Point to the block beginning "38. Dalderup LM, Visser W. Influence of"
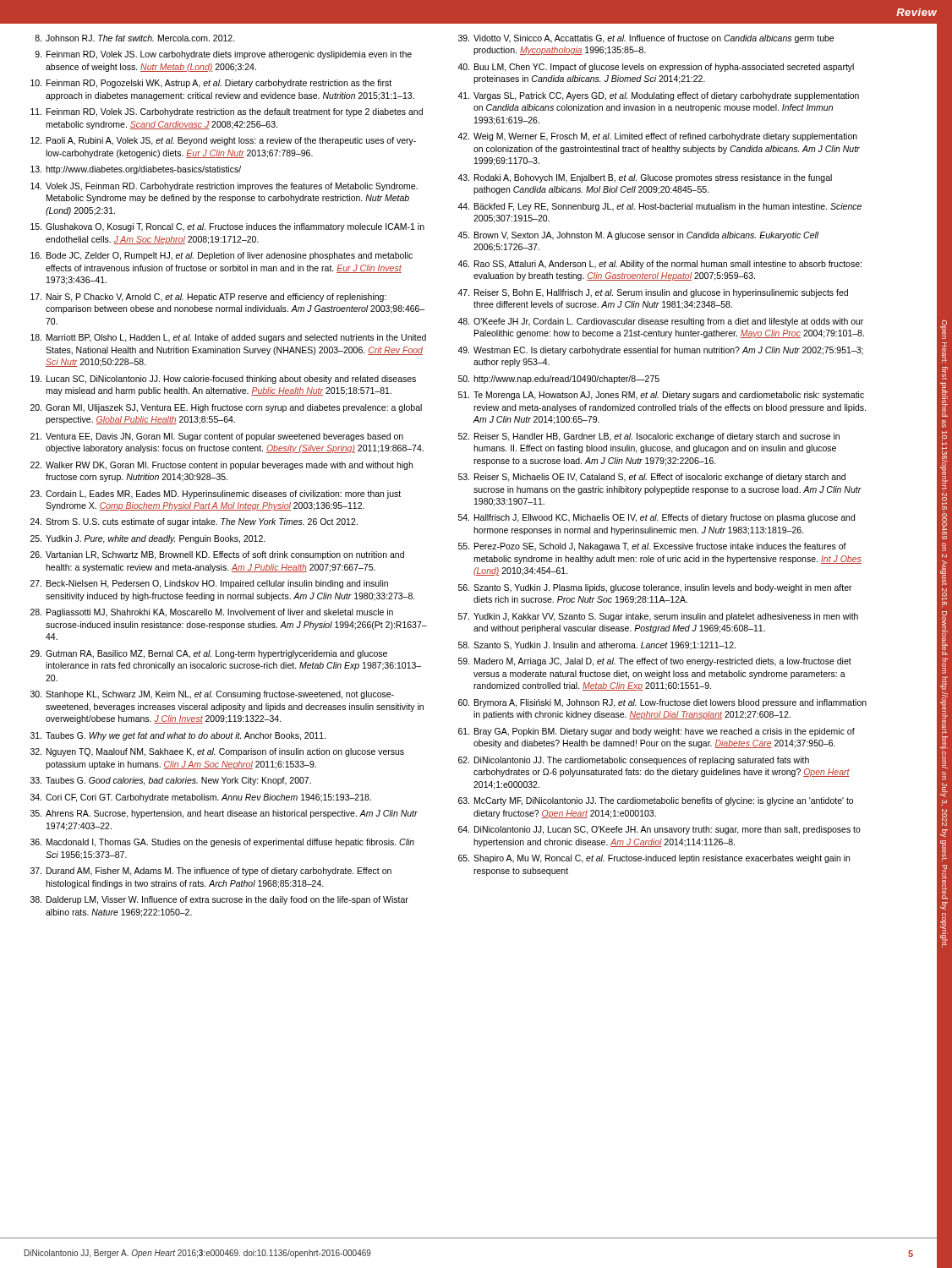Screen dimensions: 1268x952 pos(226,906)
